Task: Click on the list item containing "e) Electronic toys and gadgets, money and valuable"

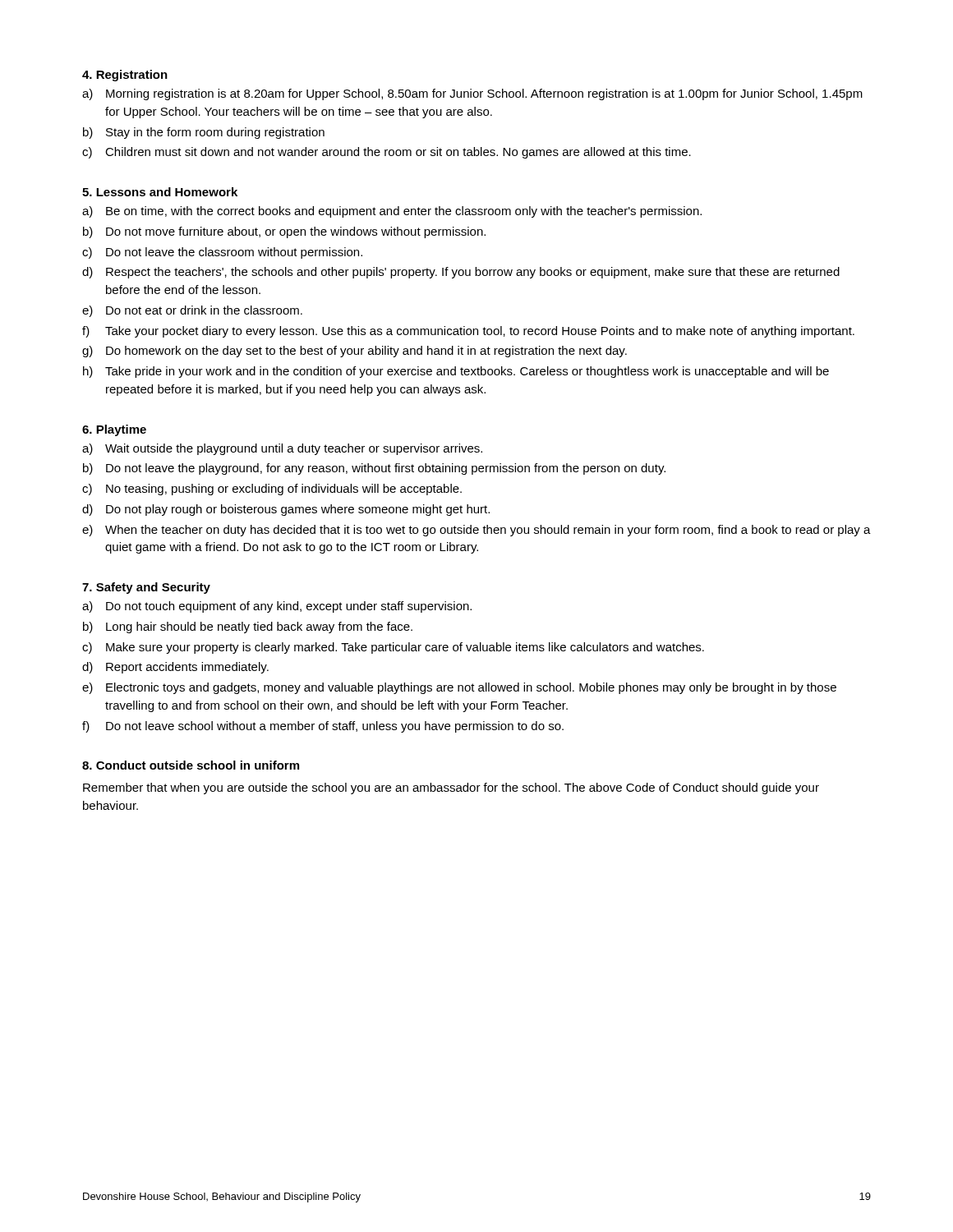Action: [476, 696]
